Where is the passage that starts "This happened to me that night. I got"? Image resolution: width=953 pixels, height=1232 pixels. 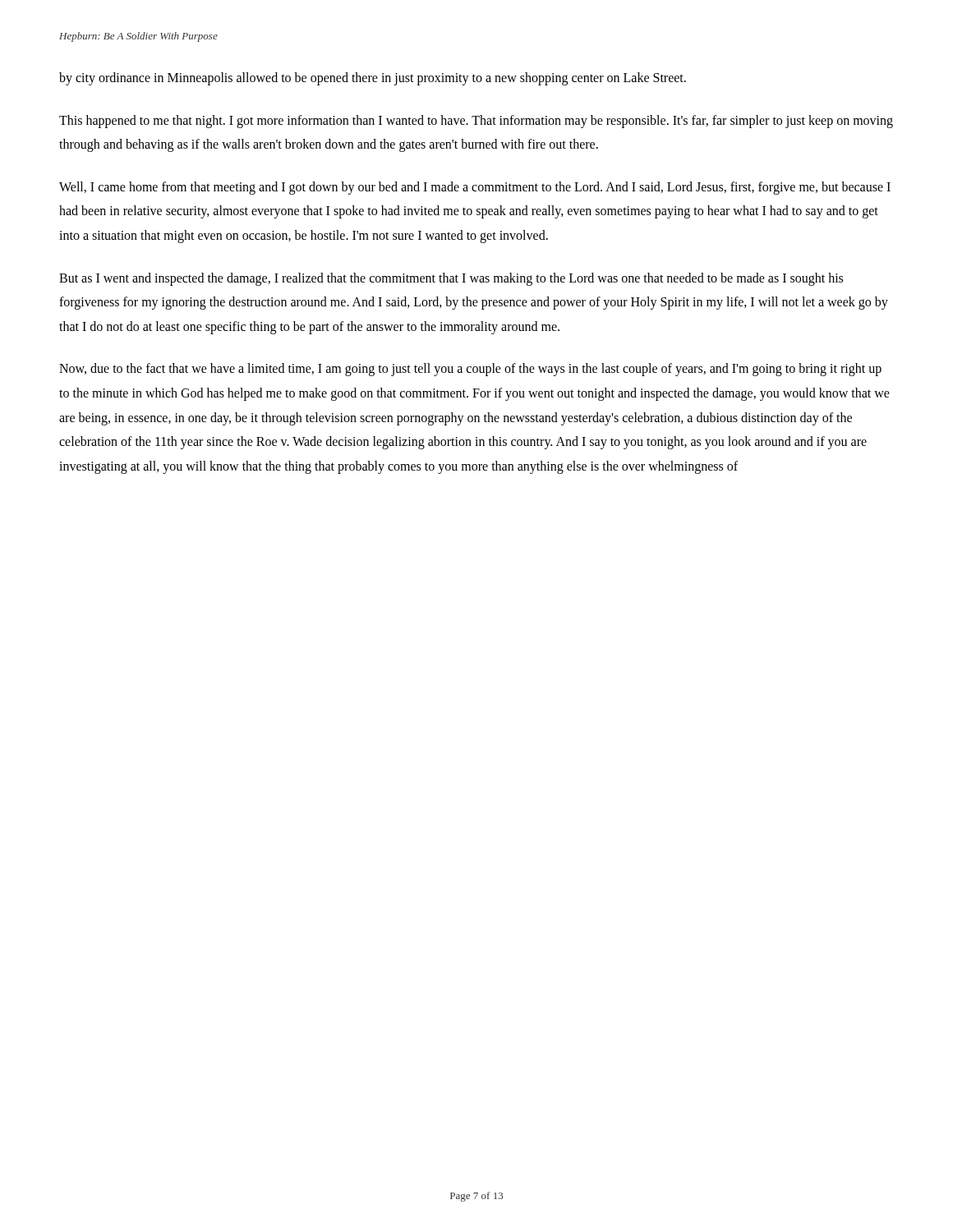click(476, 132)
